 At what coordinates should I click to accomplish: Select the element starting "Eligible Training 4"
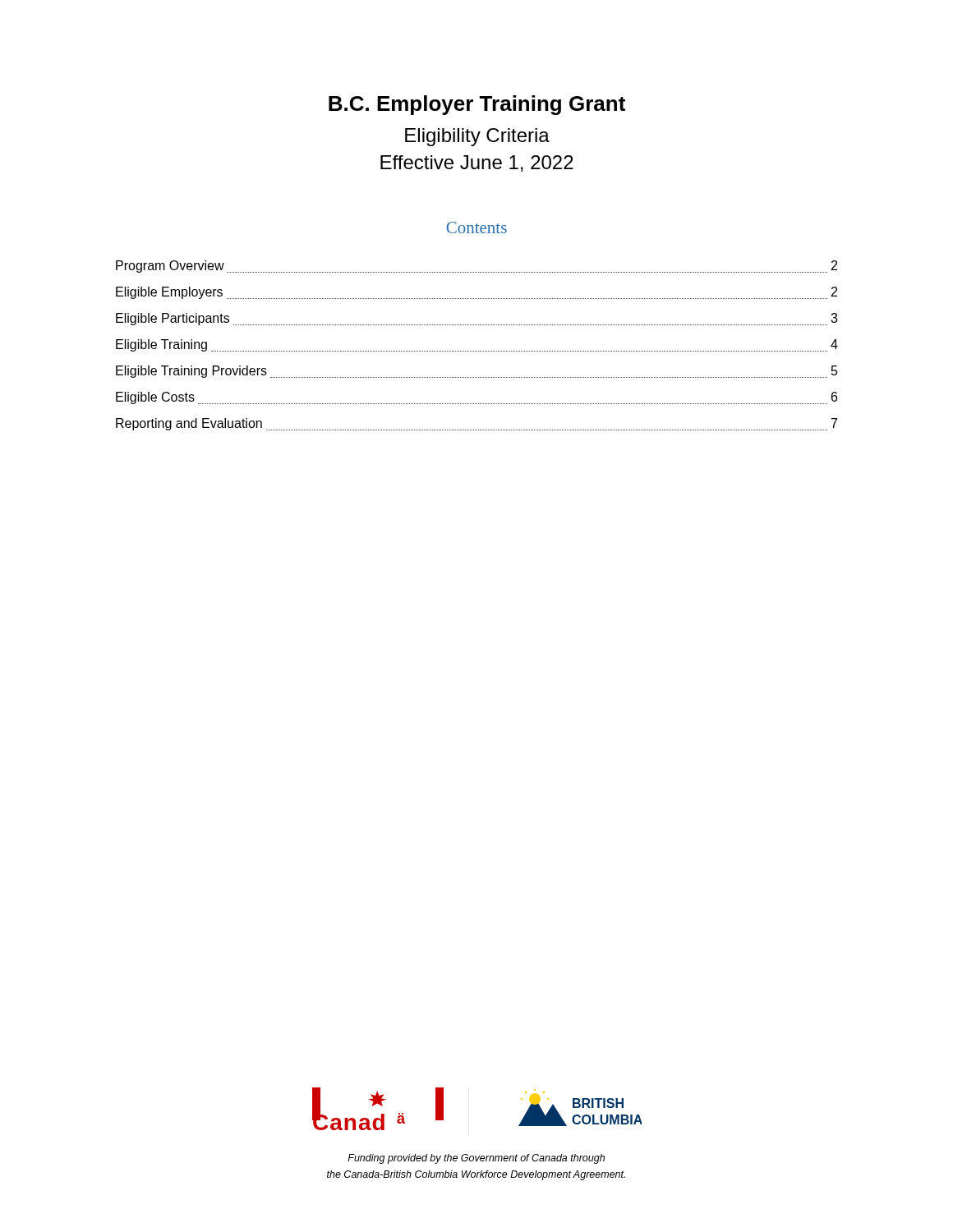[476, 345]
